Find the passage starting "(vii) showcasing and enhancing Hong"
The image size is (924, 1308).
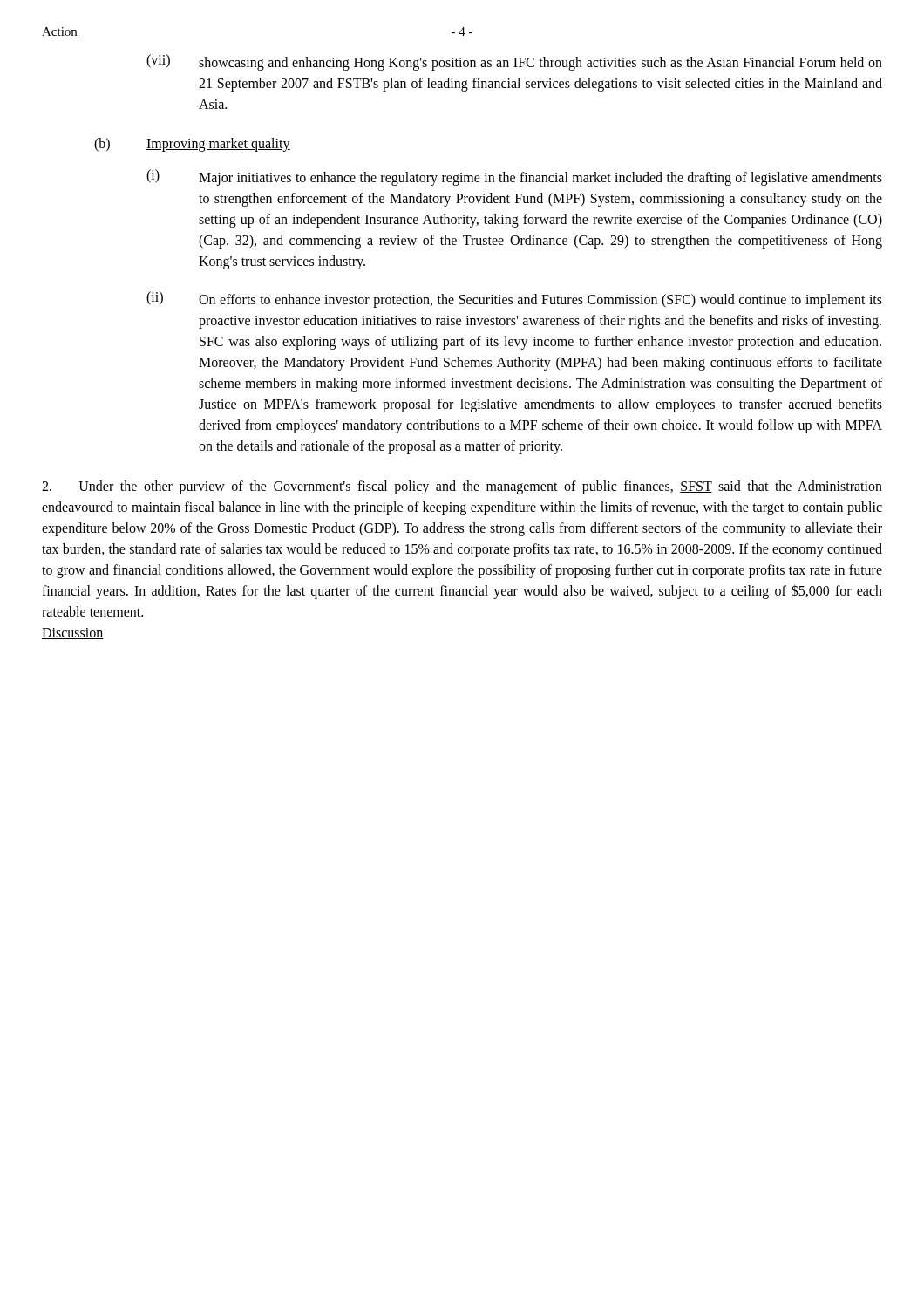coord(514,84)
